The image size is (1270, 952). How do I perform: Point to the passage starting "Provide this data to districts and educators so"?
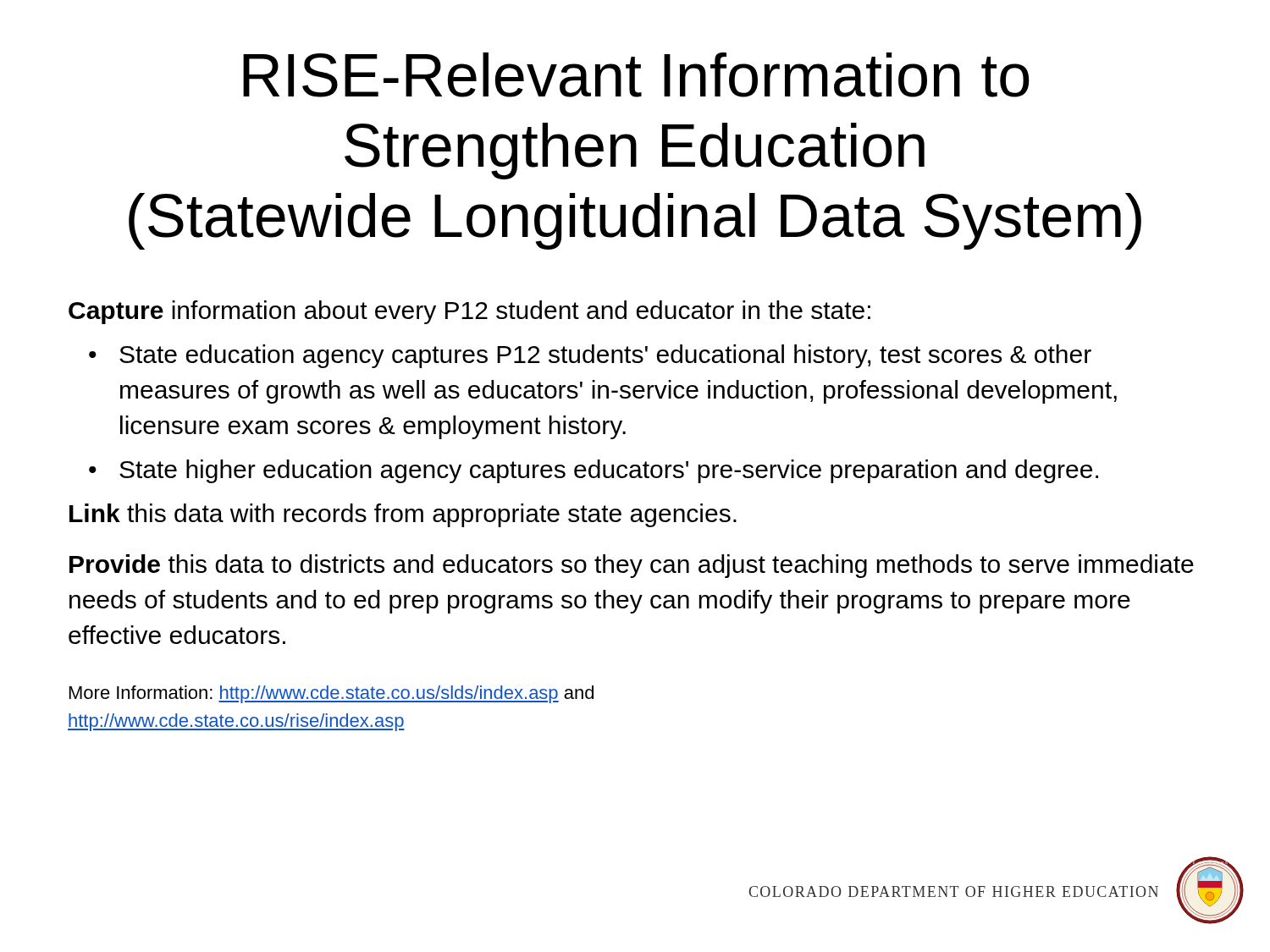pyautogui.click(x=631, y=600)
